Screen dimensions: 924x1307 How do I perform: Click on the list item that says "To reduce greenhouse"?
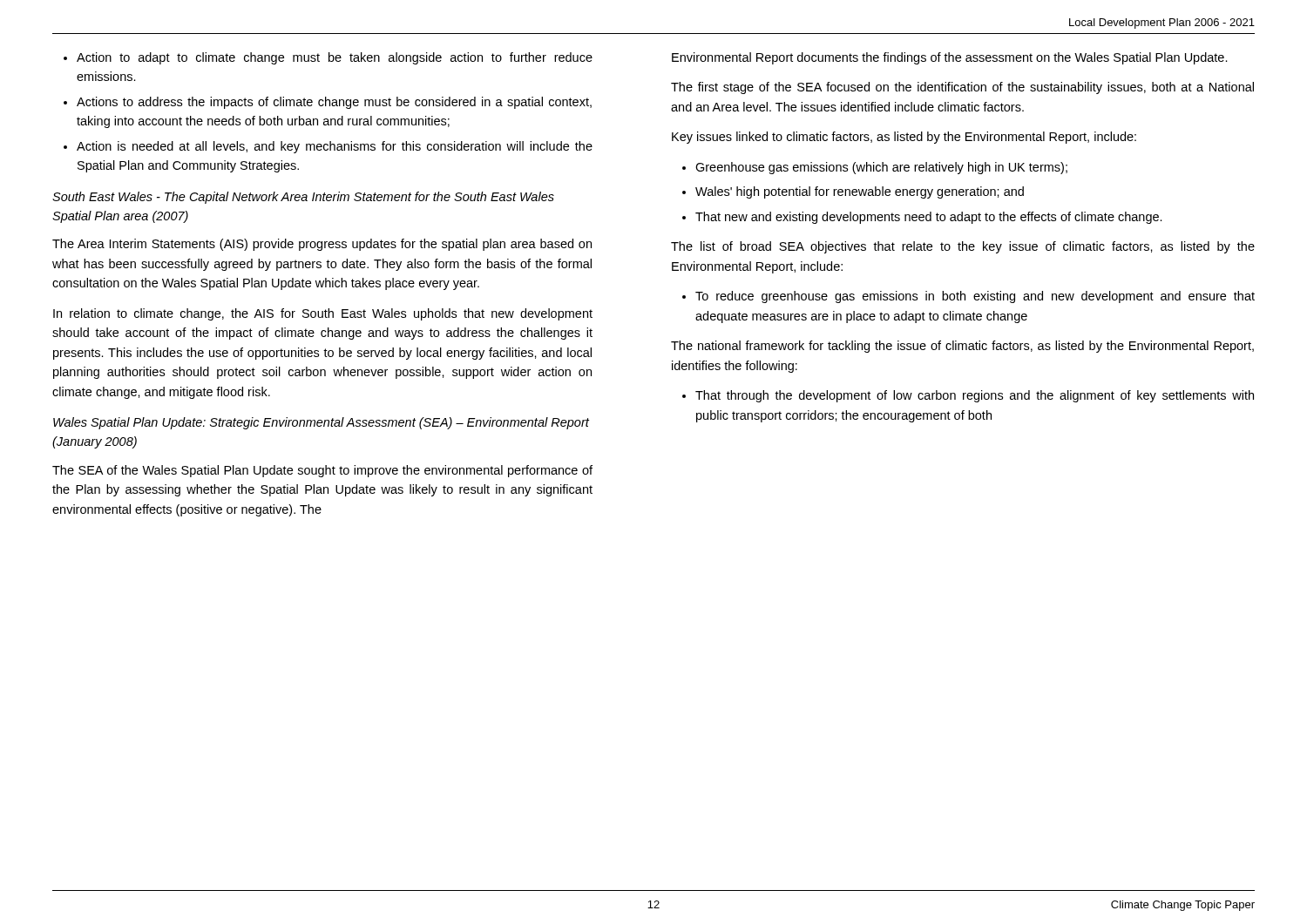coord(963,306)
